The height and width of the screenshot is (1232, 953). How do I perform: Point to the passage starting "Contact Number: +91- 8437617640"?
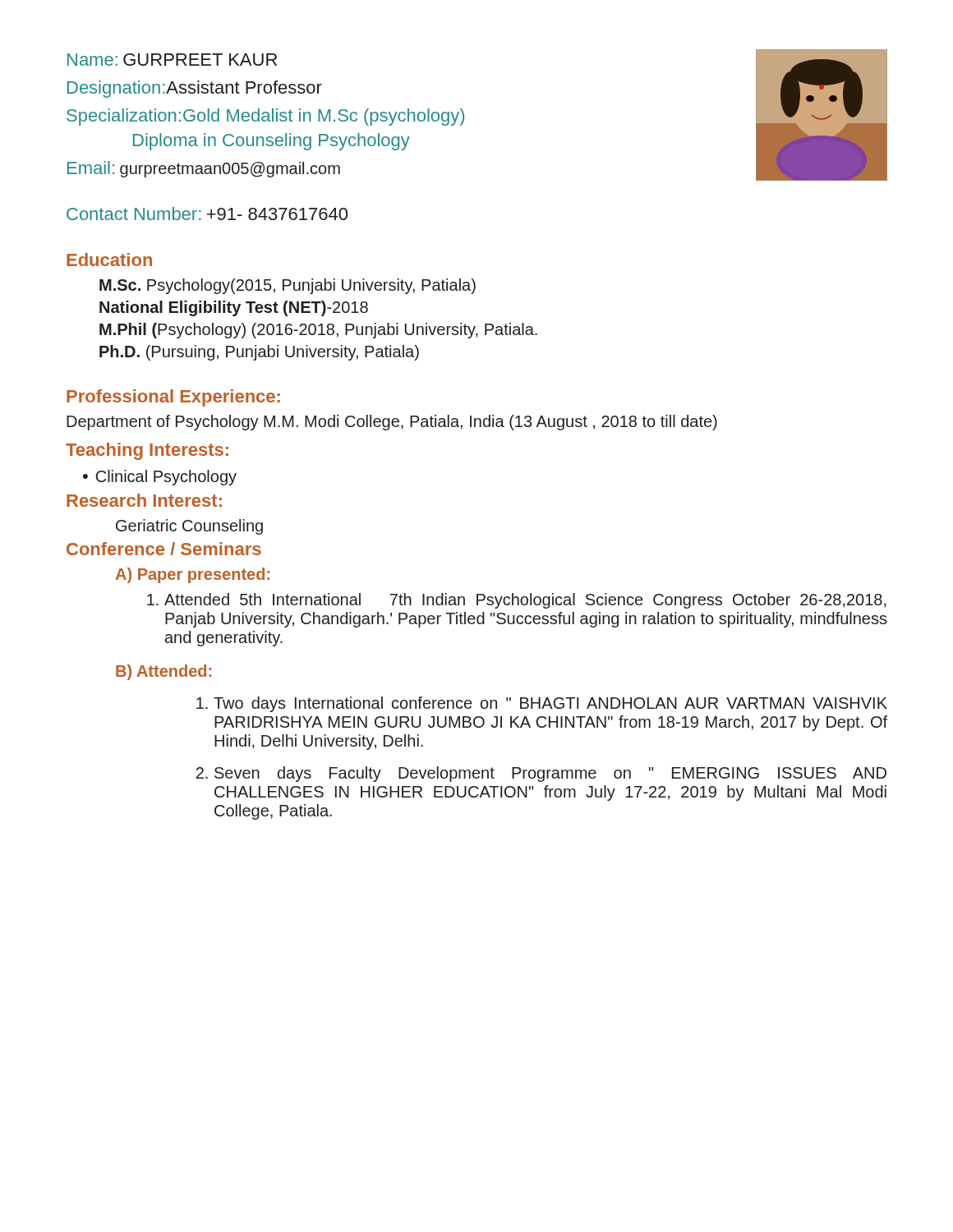207,214
